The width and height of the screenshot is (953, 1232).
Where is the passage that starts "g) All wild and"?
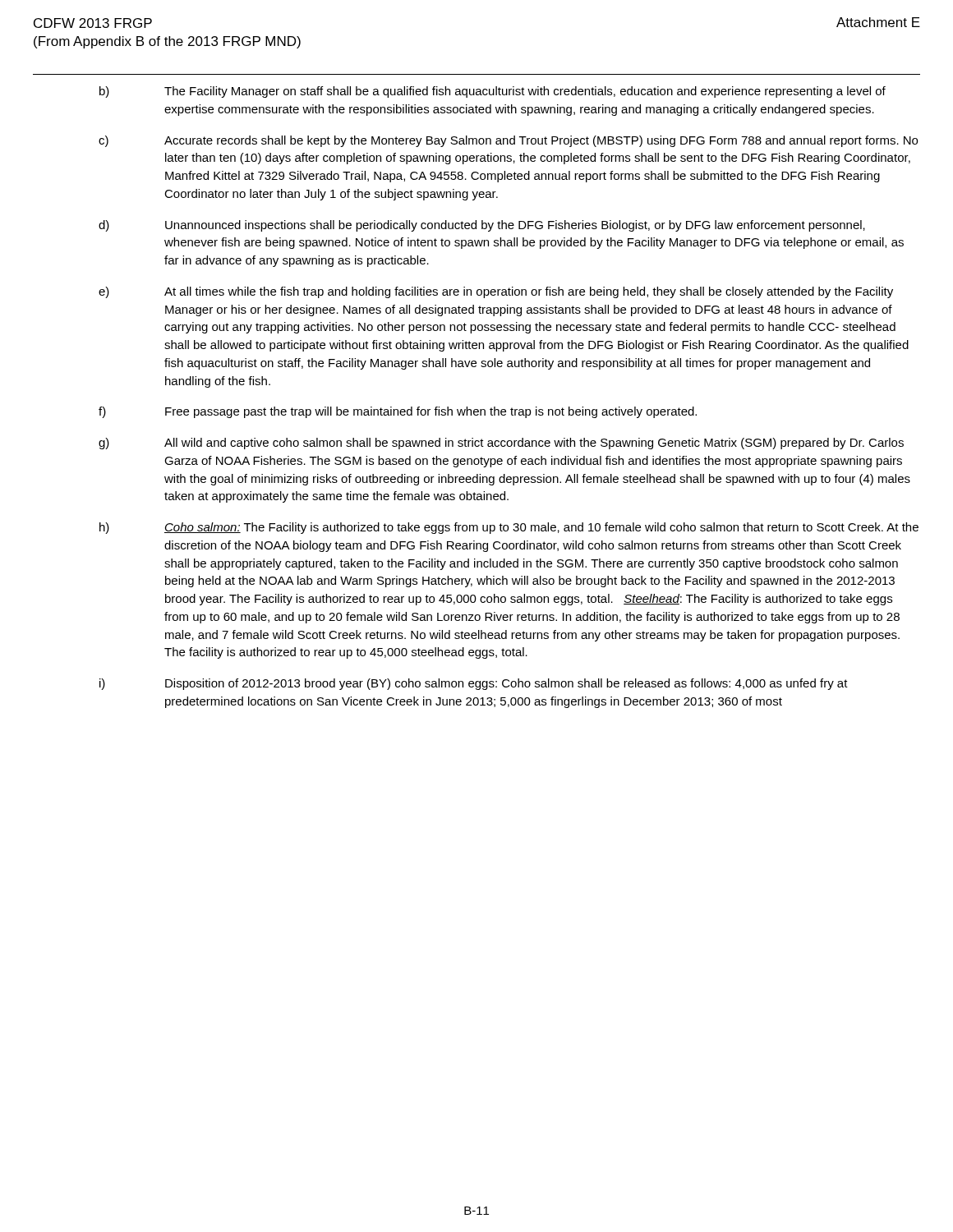coord(476,469)
